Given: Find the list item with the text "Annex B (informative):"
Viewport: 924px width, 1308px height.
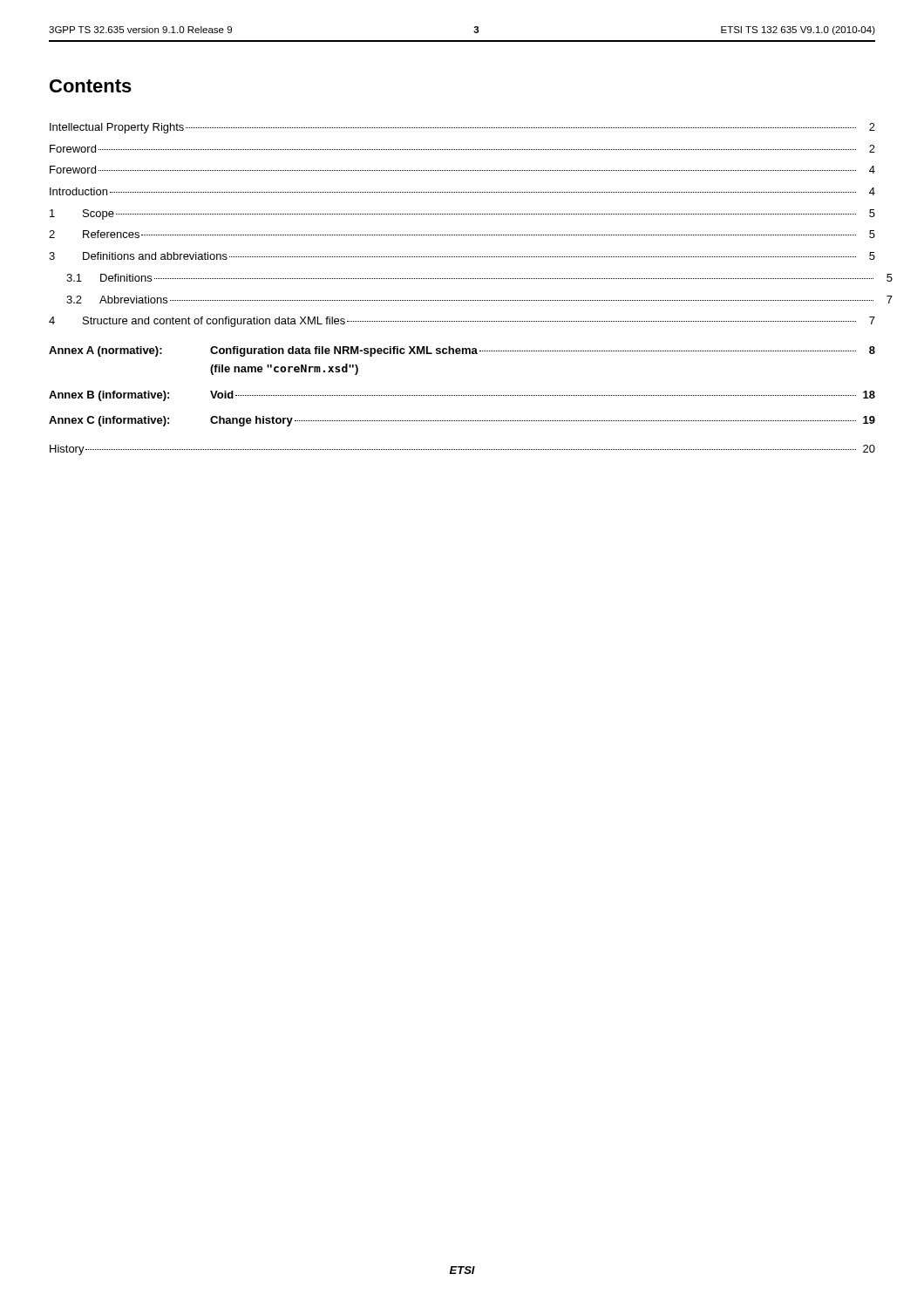Looking at the screenshot, I should click(110, 394).
